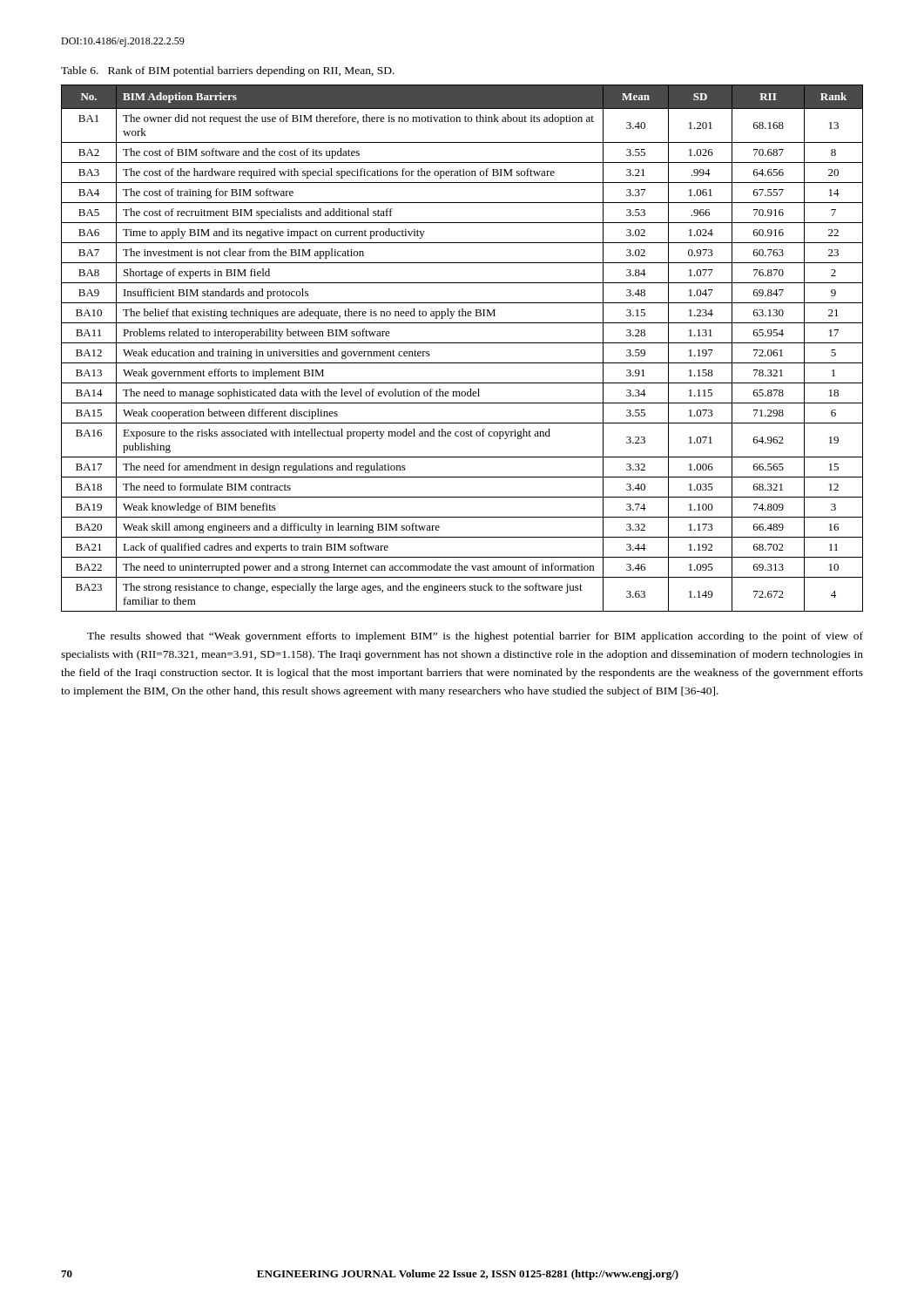Locate the text block starting "Table 6. Rank of BIM"
This screenshot has width=924, height=1307.
tap(228, 70)
